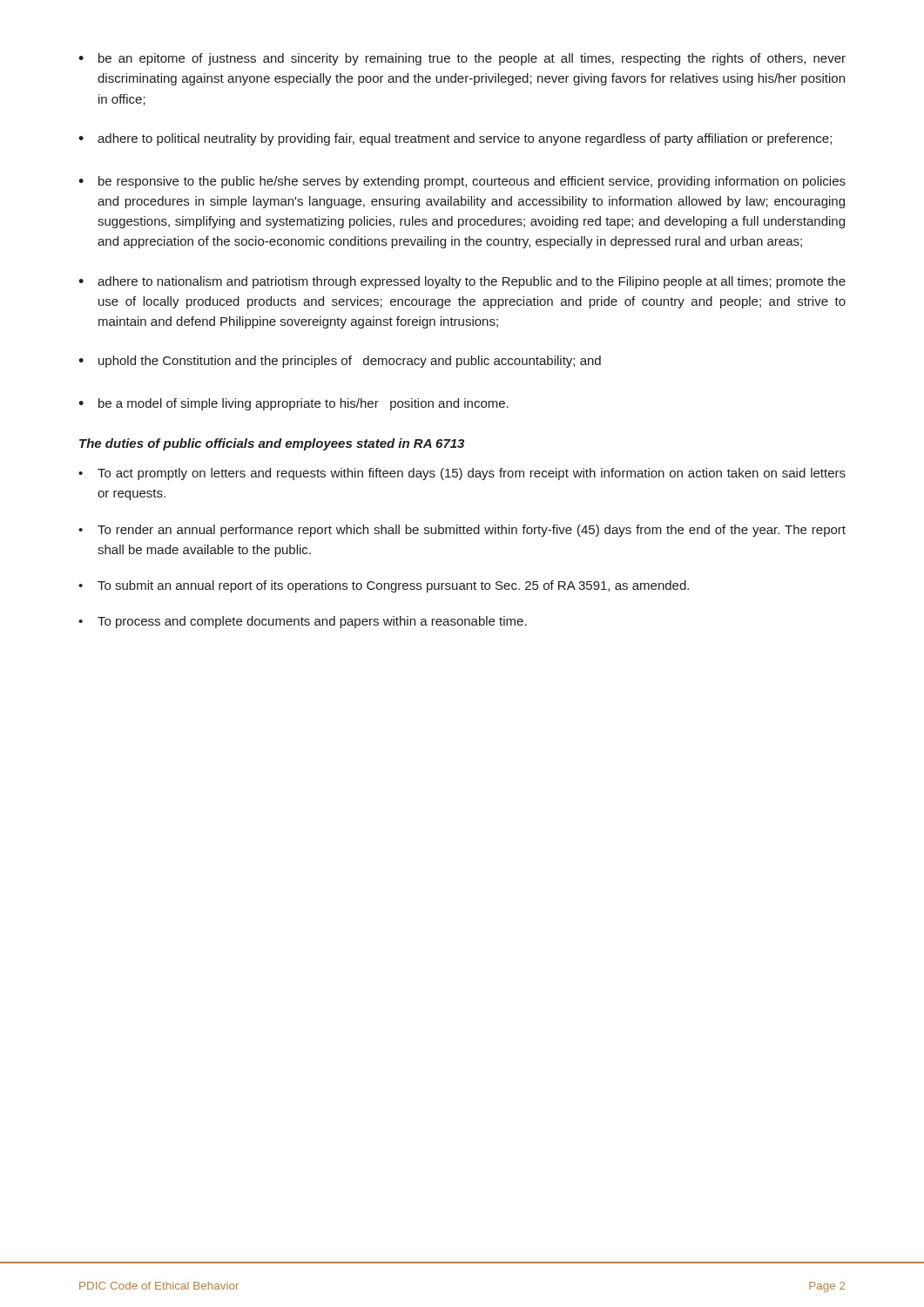The image size is (924, 1307).
Task: Select the text starting "The duties of public officials and employees stated"
Action: (271, 443)
